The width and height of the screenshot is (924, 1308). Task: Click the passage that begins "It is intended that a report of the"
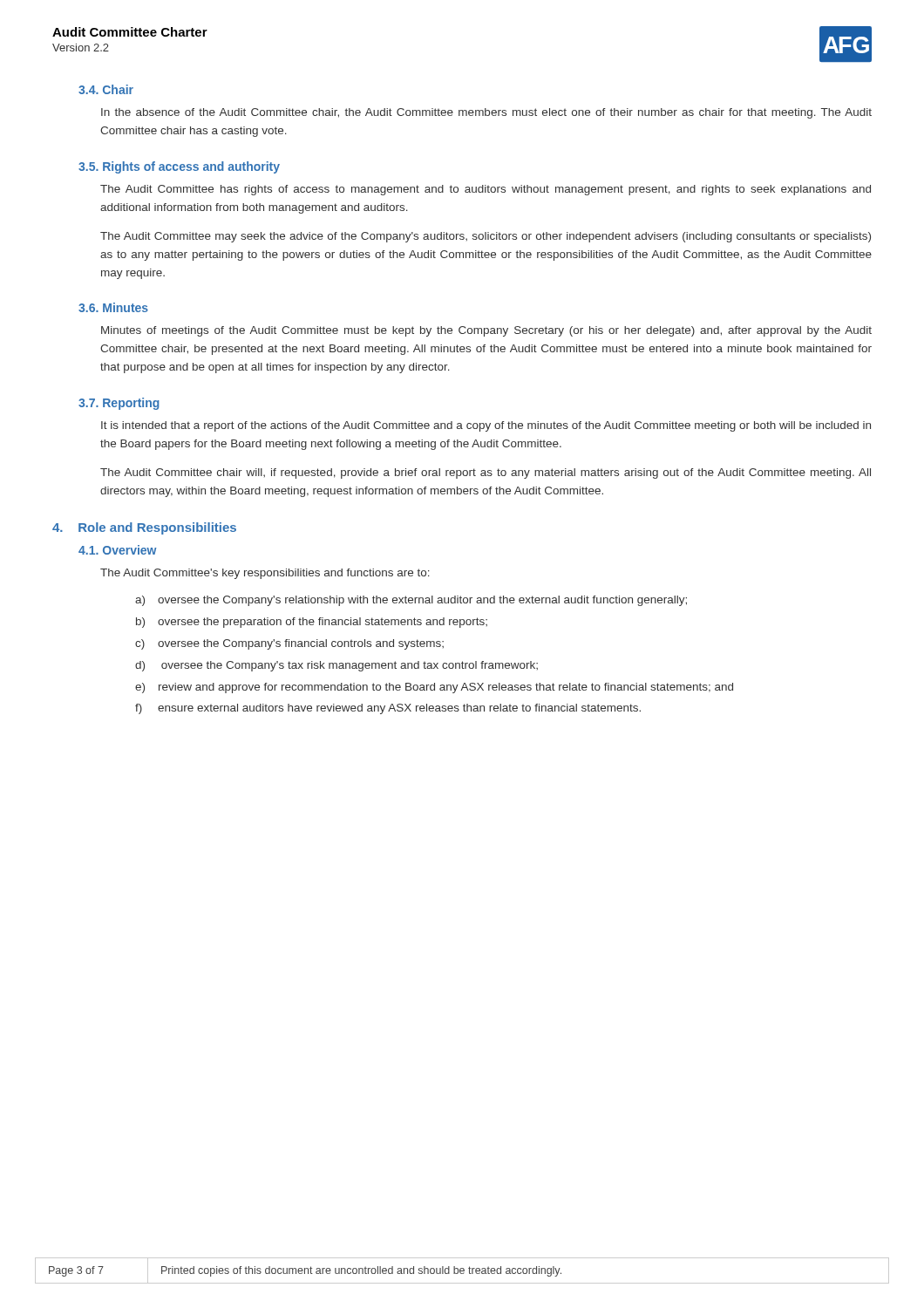(x=486, y=434)
